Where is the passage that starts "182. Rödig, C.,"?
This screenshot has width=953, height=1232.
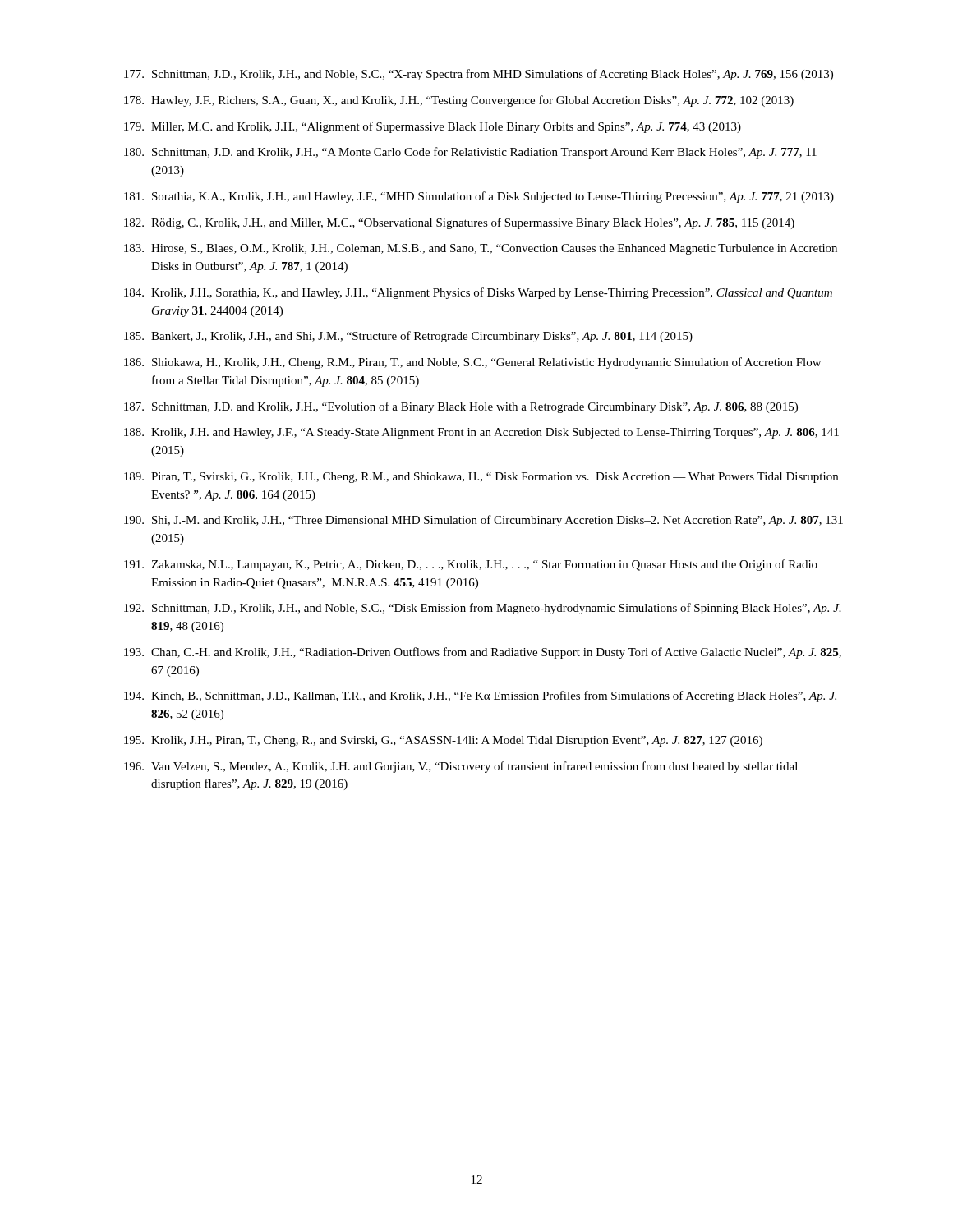pos(476,223)
